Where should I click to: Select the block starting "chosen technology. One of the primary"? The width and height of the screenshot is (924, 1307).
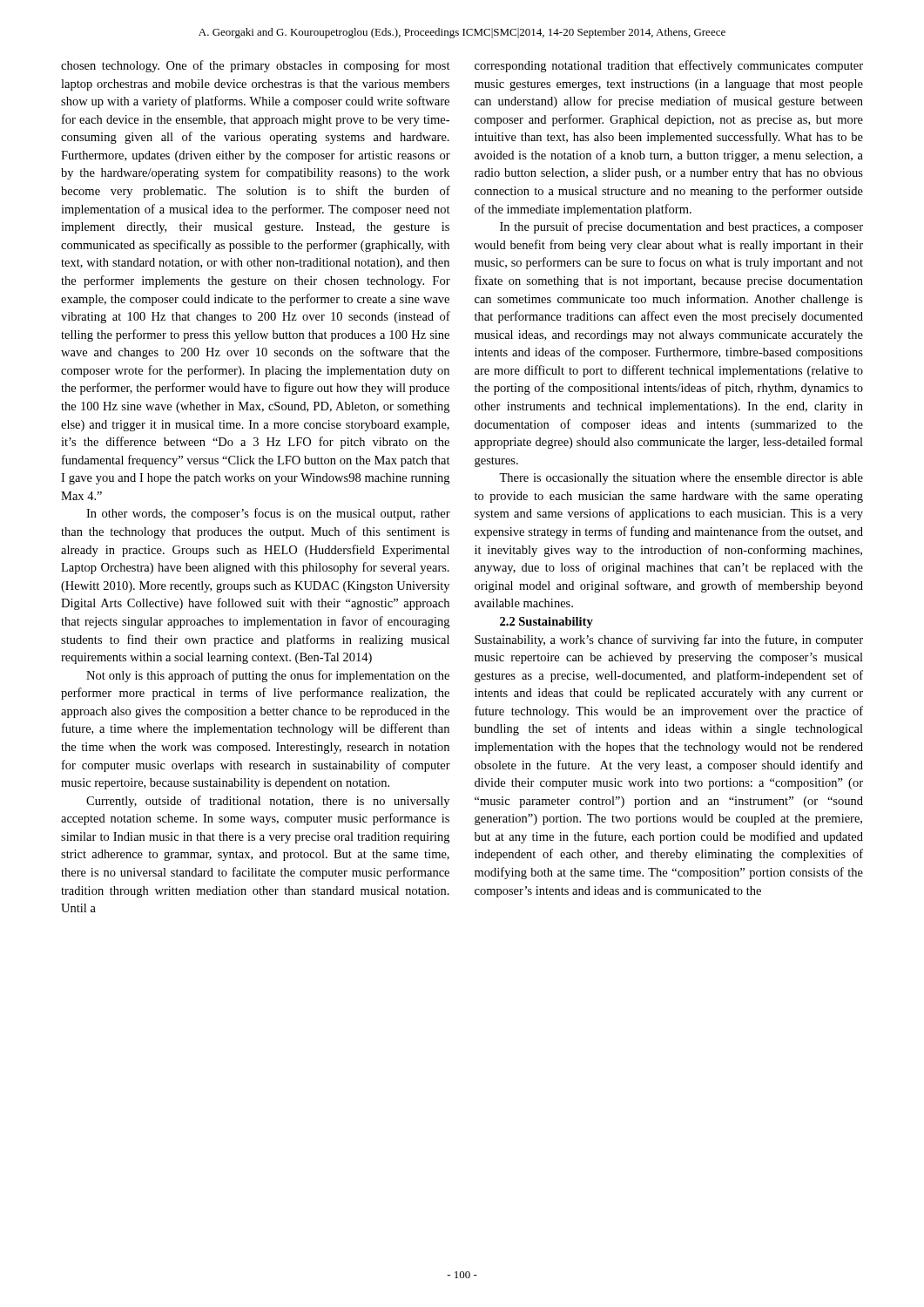point(255,281)
